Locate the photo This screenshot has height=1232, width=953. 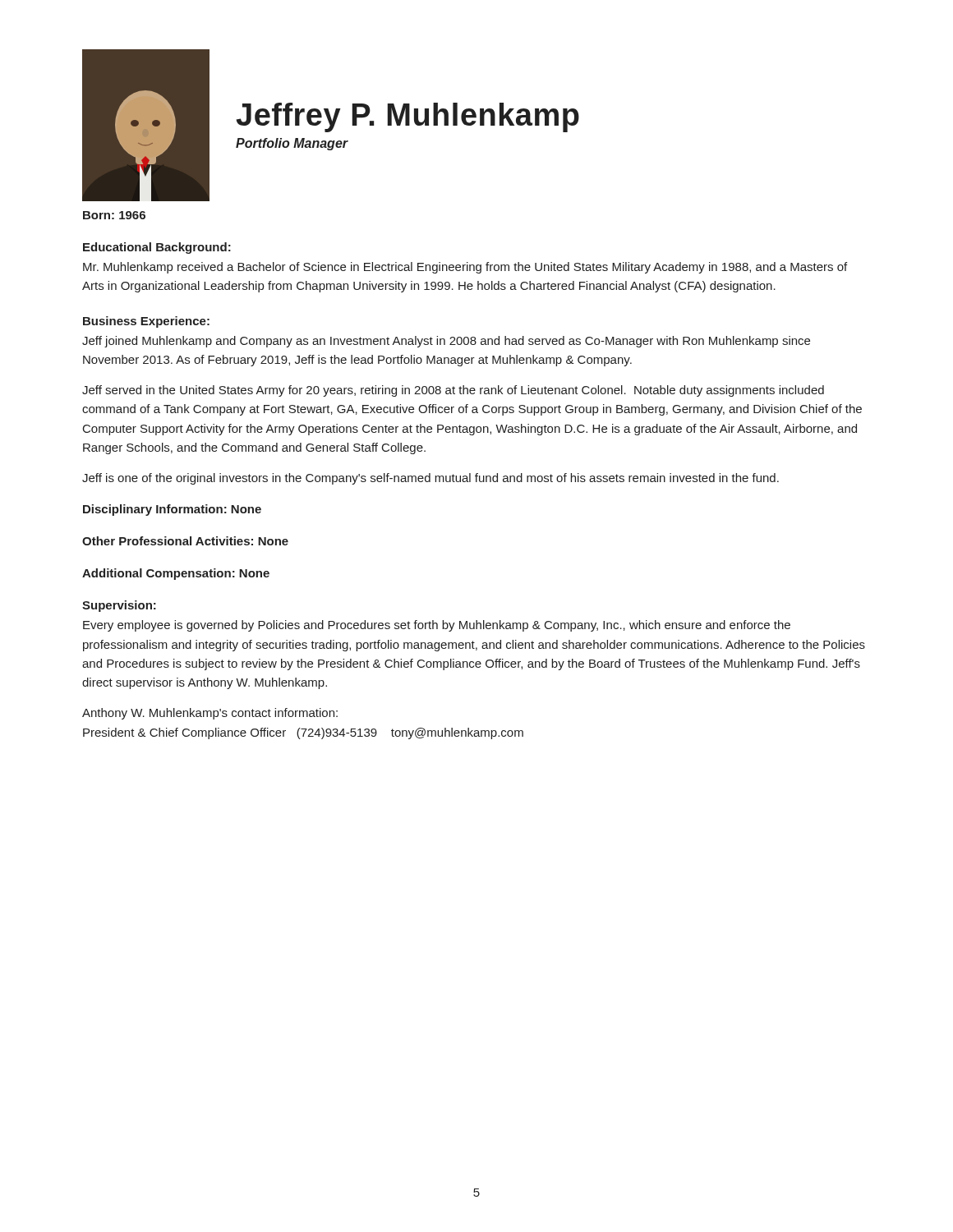pyautogui.click(x=146, y=125)
